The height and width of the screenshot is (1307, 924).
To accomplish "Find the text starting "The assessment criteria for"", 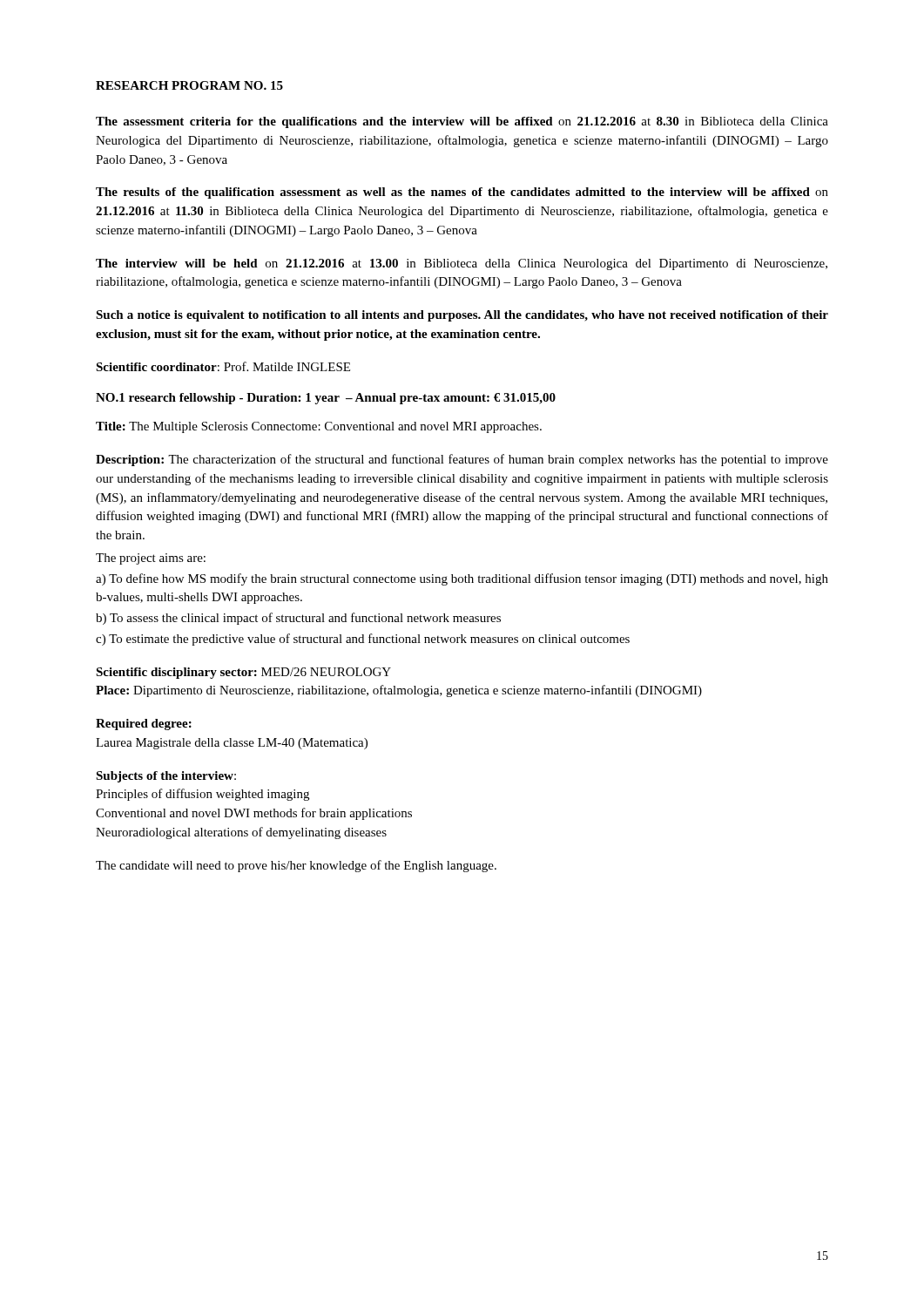I will pos(462,140).
